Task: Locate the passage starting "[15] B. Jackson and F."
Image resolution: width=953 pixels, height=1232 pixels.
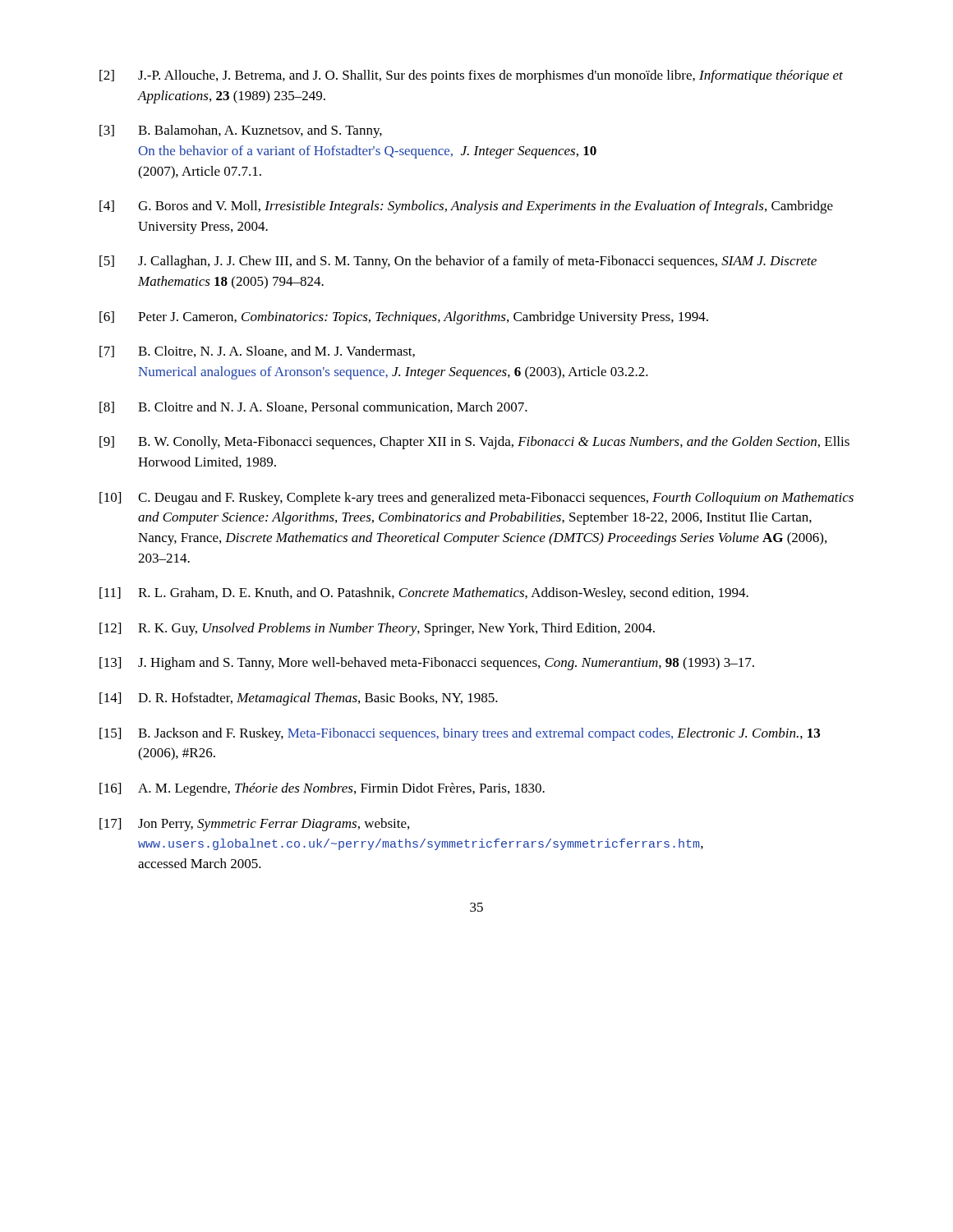Action: [476, 744]
